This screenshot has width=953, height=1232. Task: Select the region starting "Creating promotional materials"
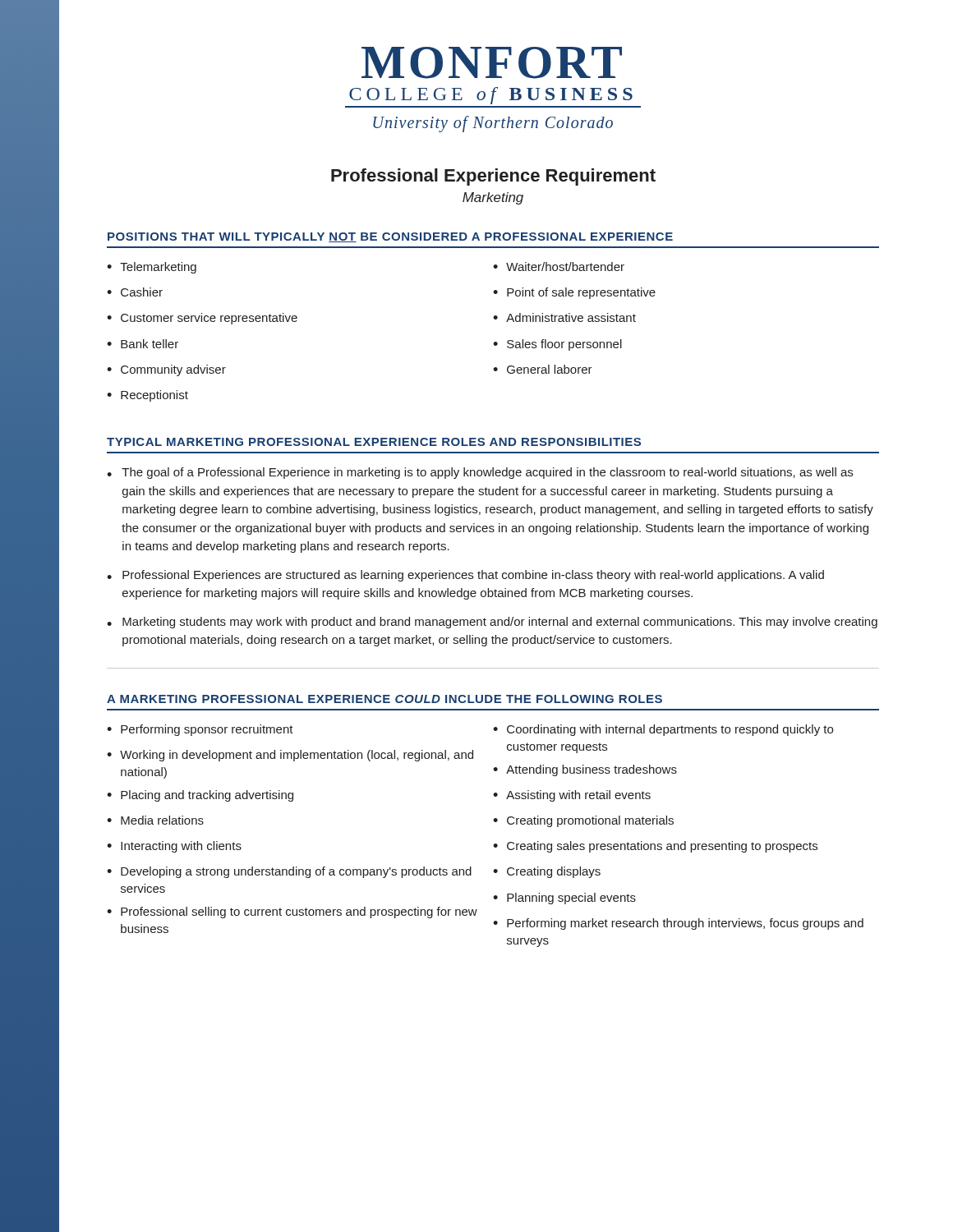(x=590, y=821)
